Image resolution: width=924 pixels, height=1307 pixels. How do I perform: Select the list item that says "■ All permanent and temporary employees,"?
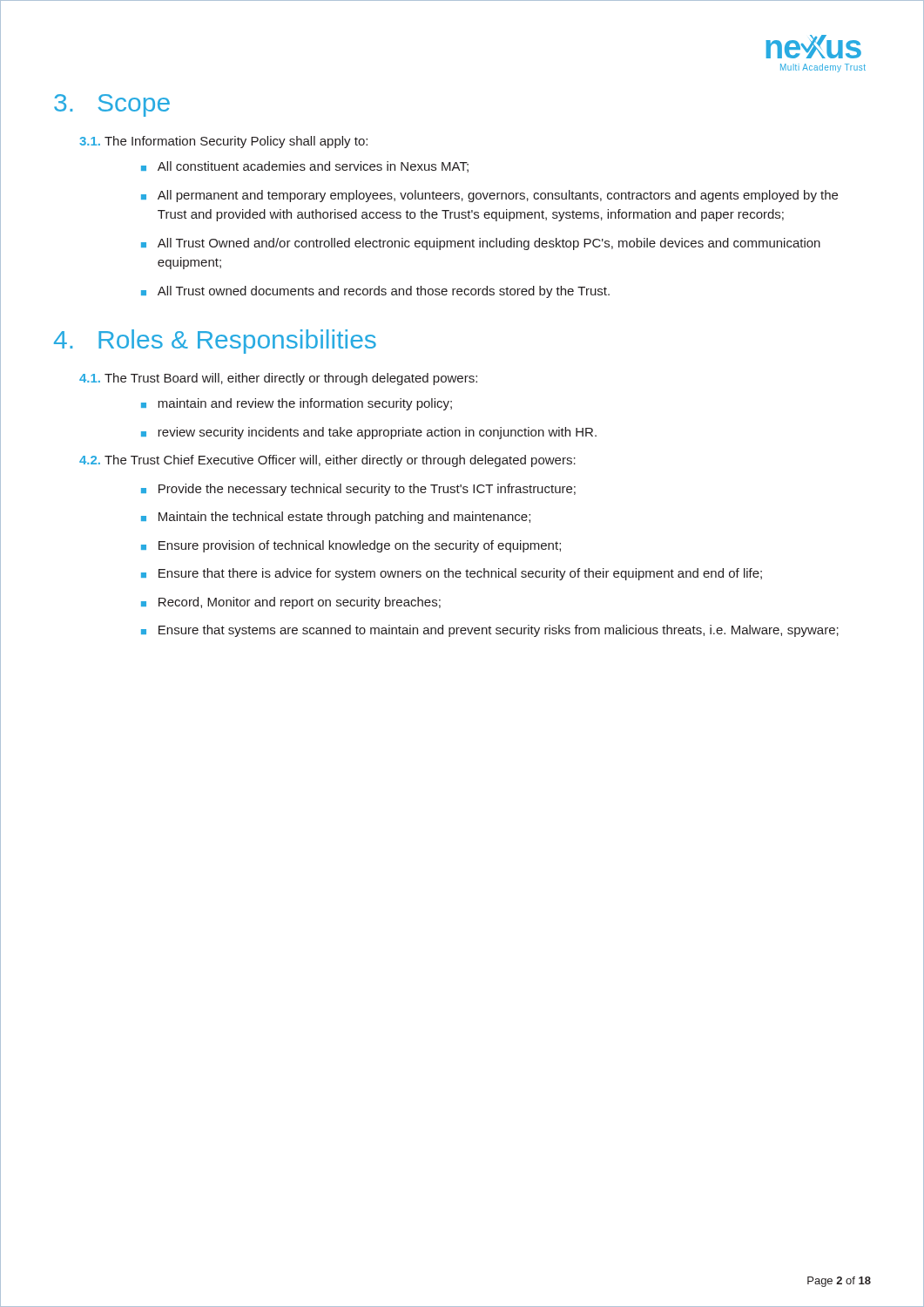point(506,205)
